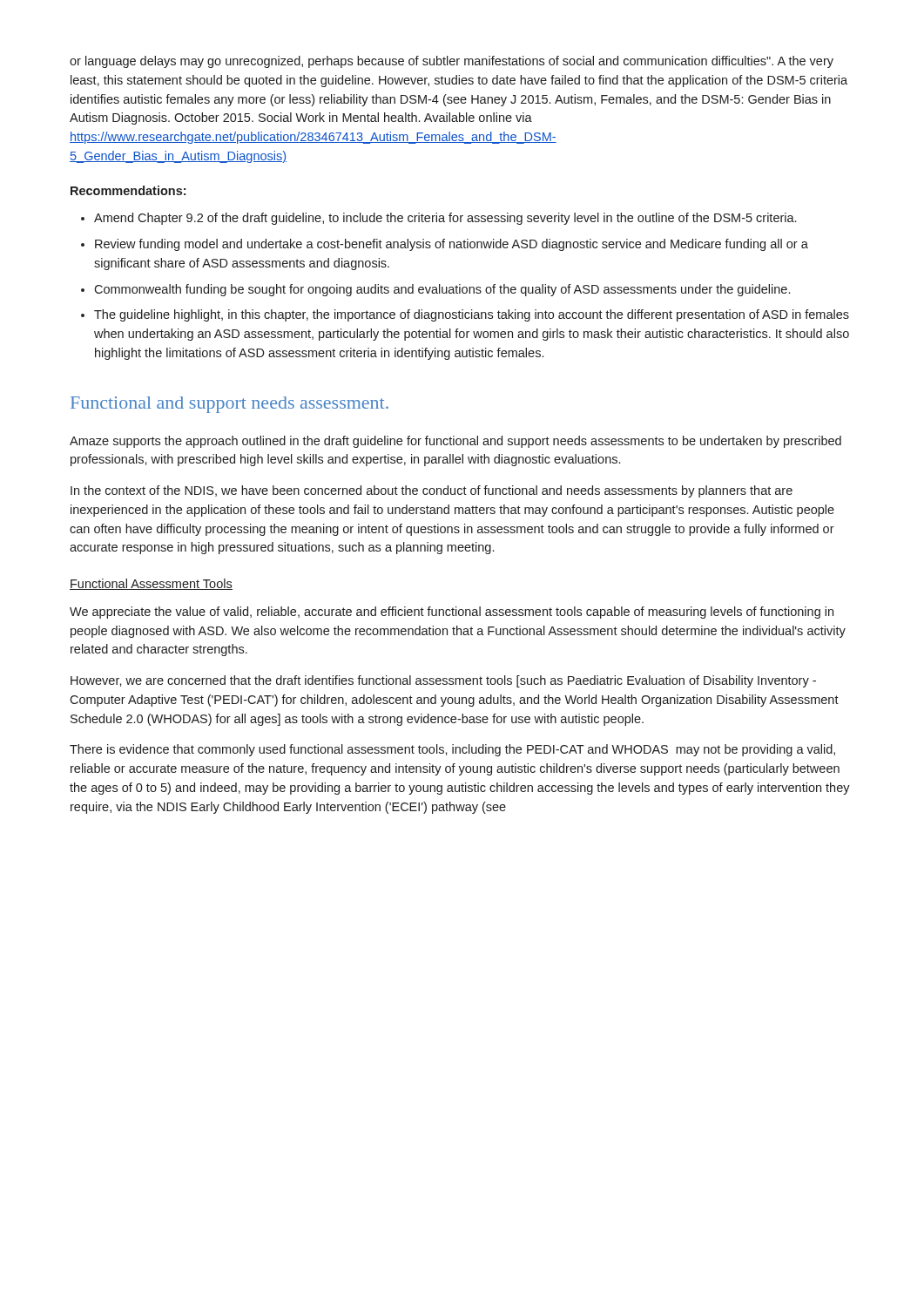Find the block on this page that starts "There is evidence that commonly used functional"
This screenshot has width=924, height=1307.
tap(460, 778)
